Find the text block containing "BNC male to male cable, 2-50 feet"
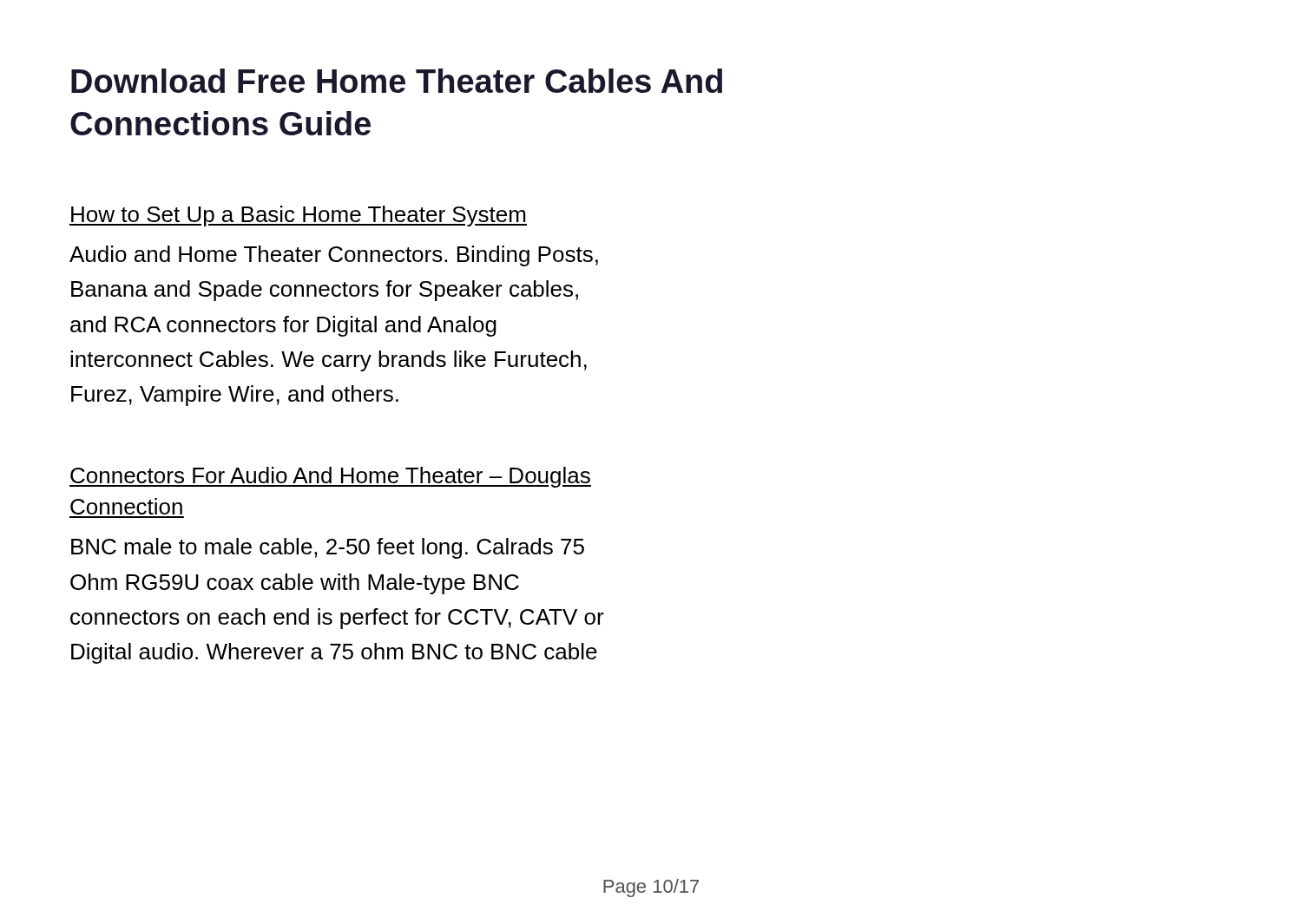This screenshot has width=1302, height=924. 337,599
